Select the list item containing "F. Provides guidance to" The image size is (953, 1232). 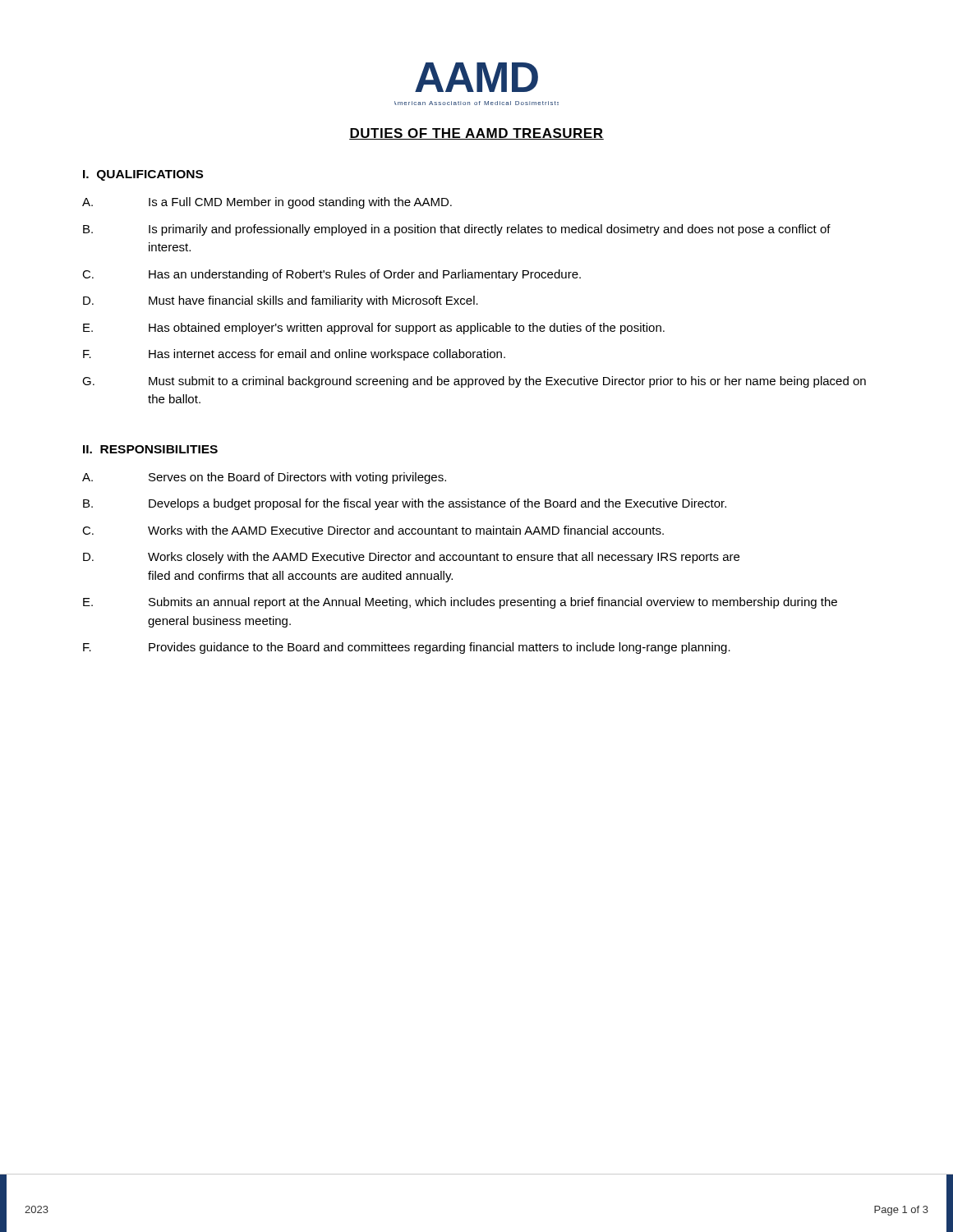point(476,647)
